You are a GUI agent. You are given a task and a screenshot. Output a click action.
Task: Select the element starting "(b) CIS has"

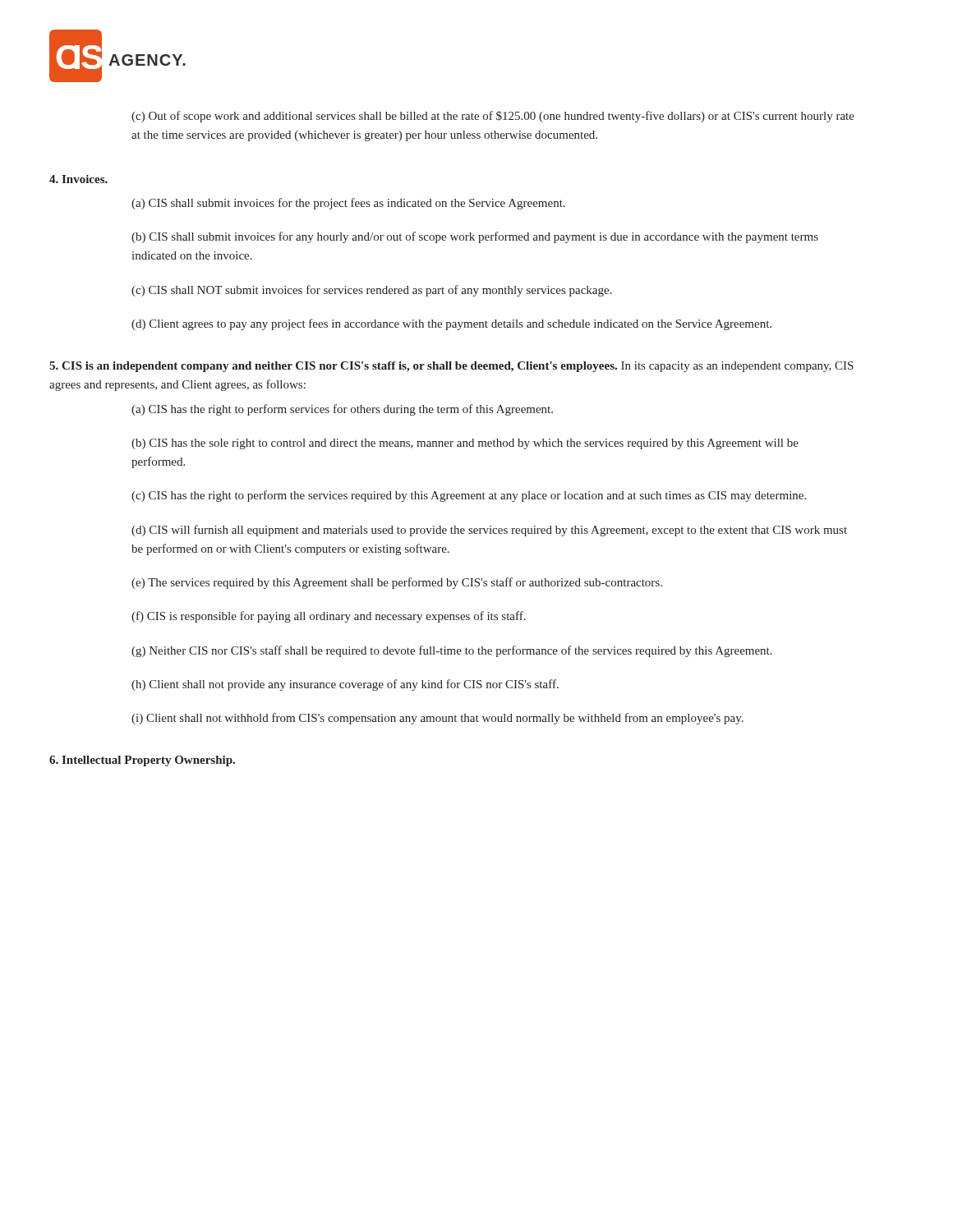pyautogui.click(x=465, y=452)
